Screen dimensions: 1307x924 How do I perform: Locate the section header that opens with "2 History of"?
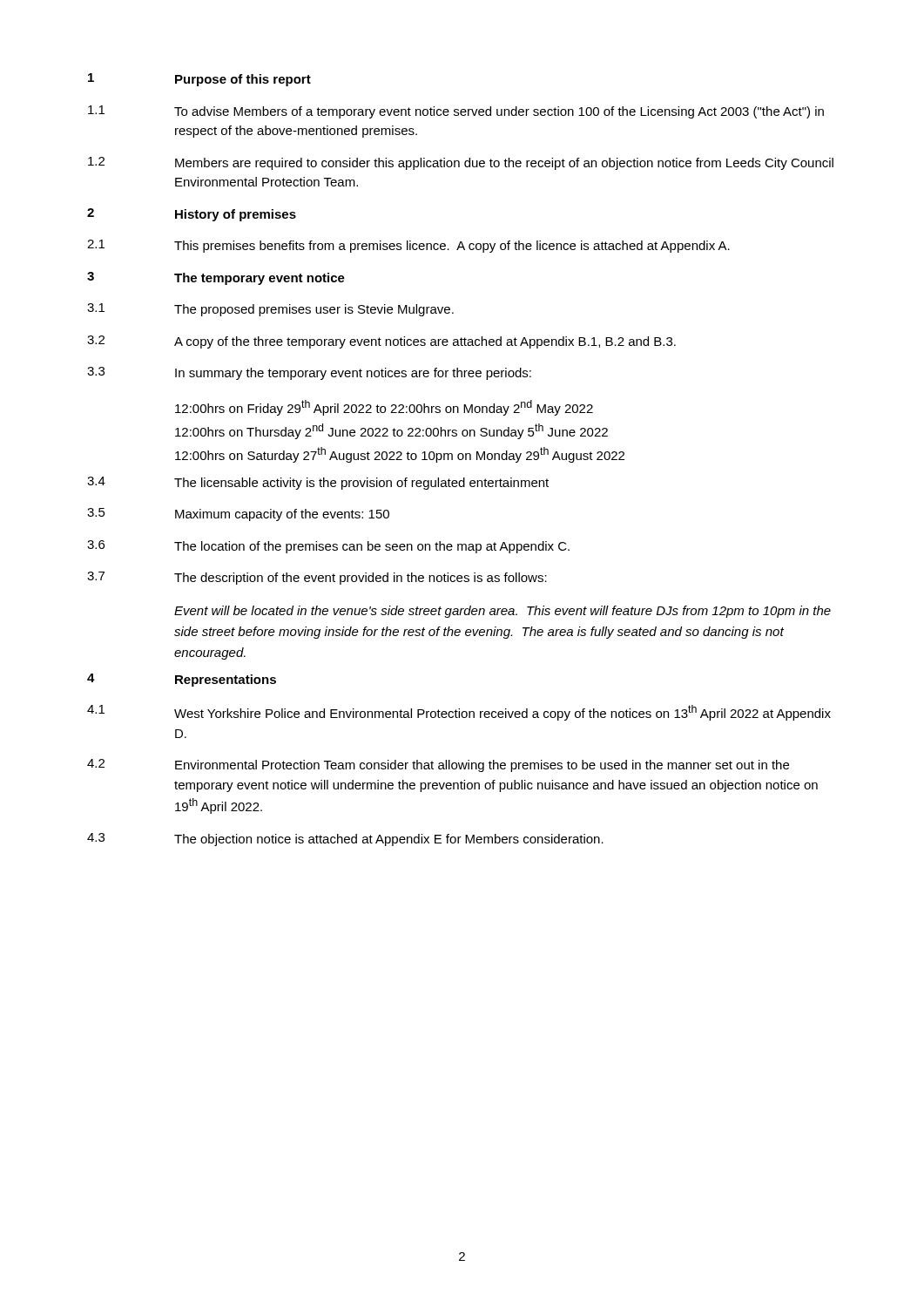point(192,215)
